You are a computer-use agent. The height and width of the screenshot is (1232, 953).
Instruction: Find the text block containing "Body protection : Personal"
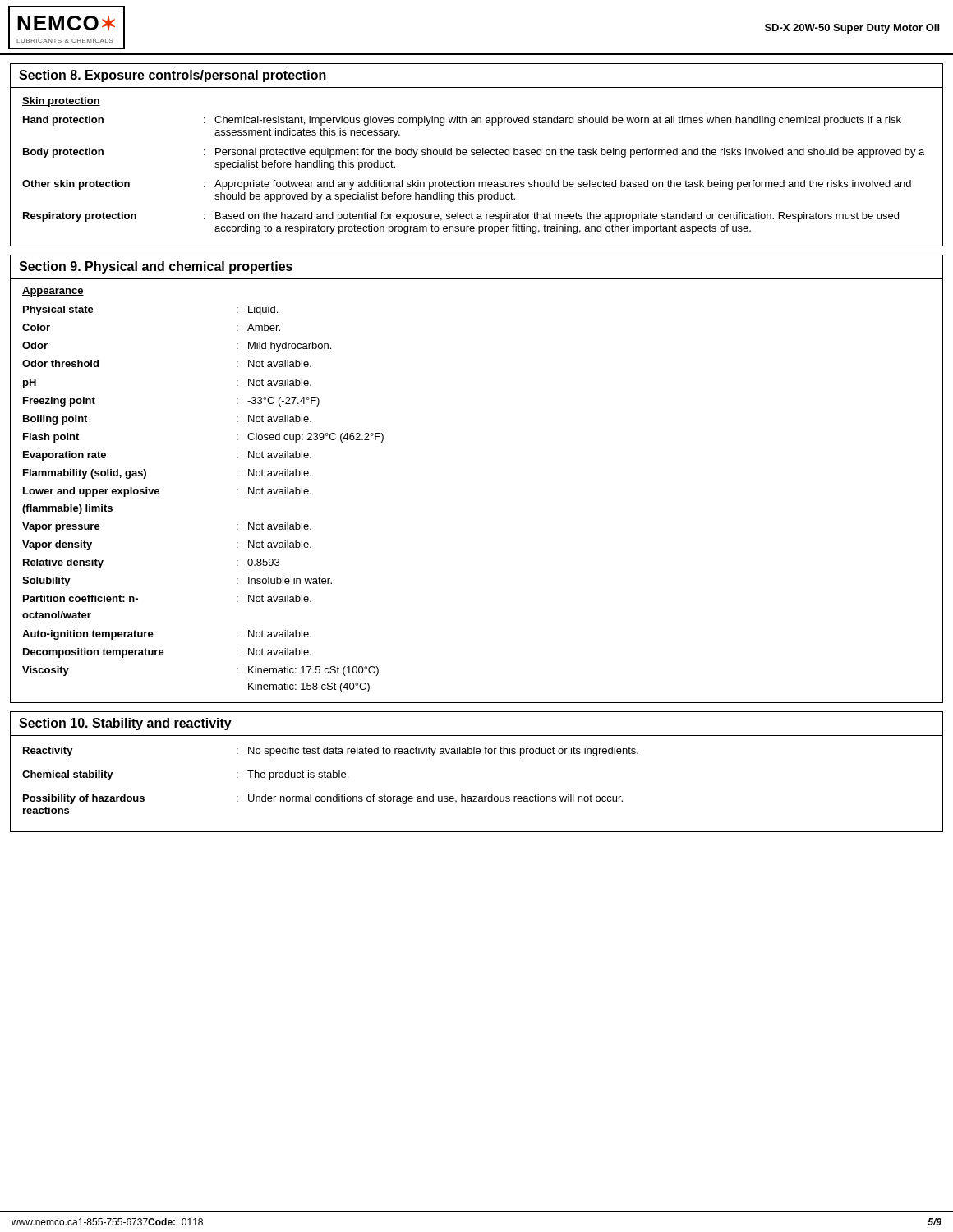pyautogui.click(x=478, y=158)
